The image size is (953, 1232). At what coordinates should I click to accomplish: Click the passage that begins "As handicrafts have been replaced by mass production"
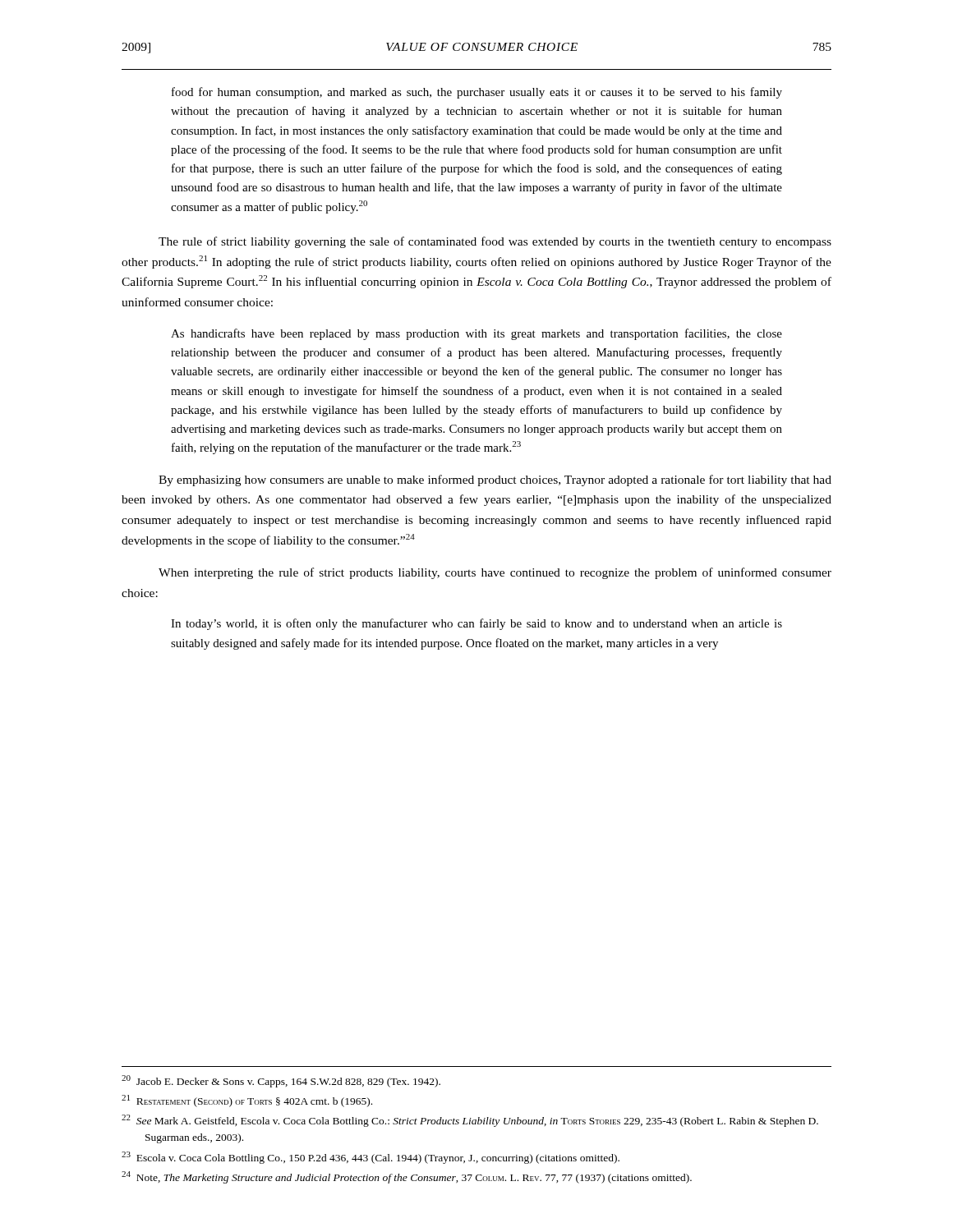click(476, 391)
